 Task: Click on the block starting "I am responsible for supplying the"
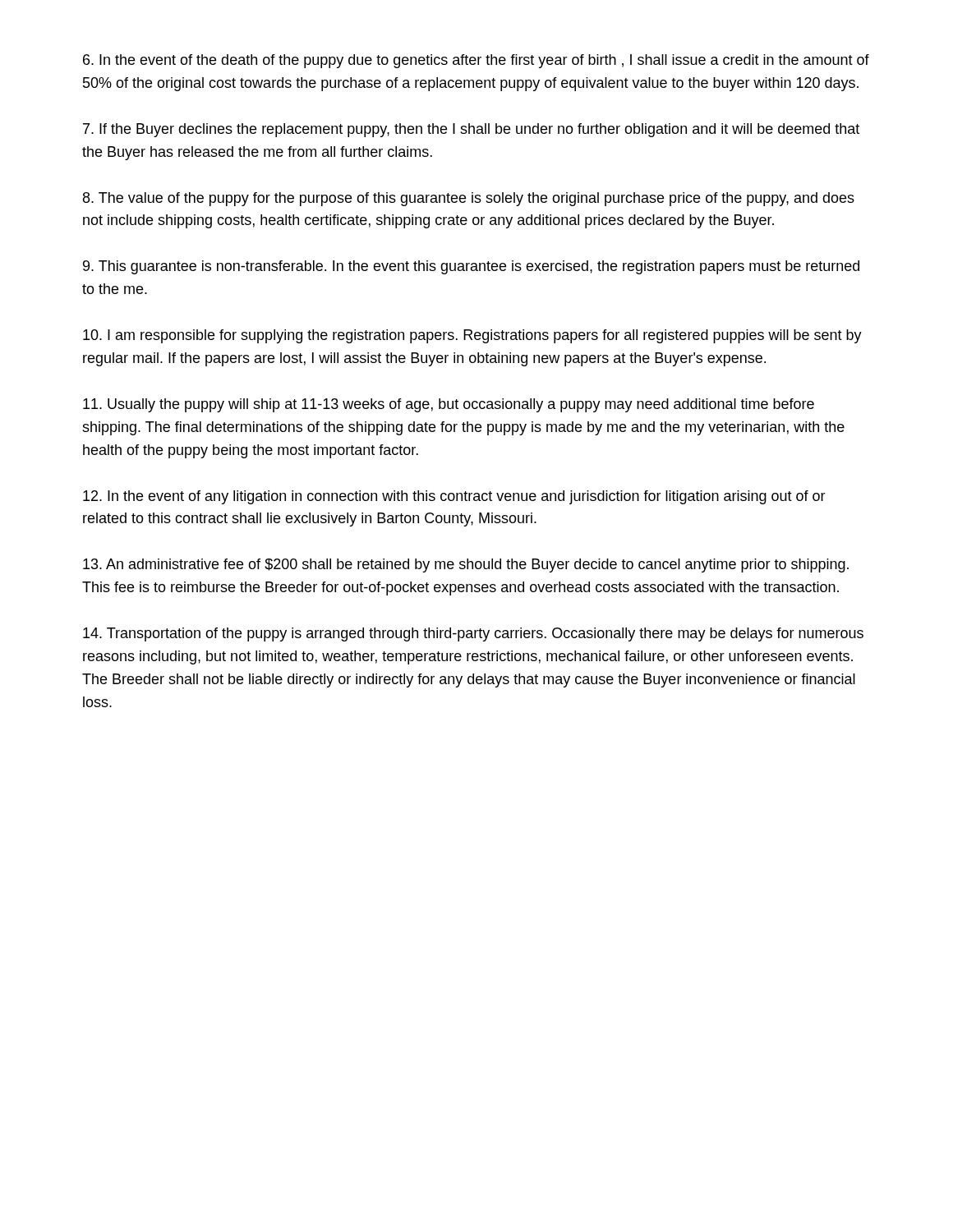472,347
